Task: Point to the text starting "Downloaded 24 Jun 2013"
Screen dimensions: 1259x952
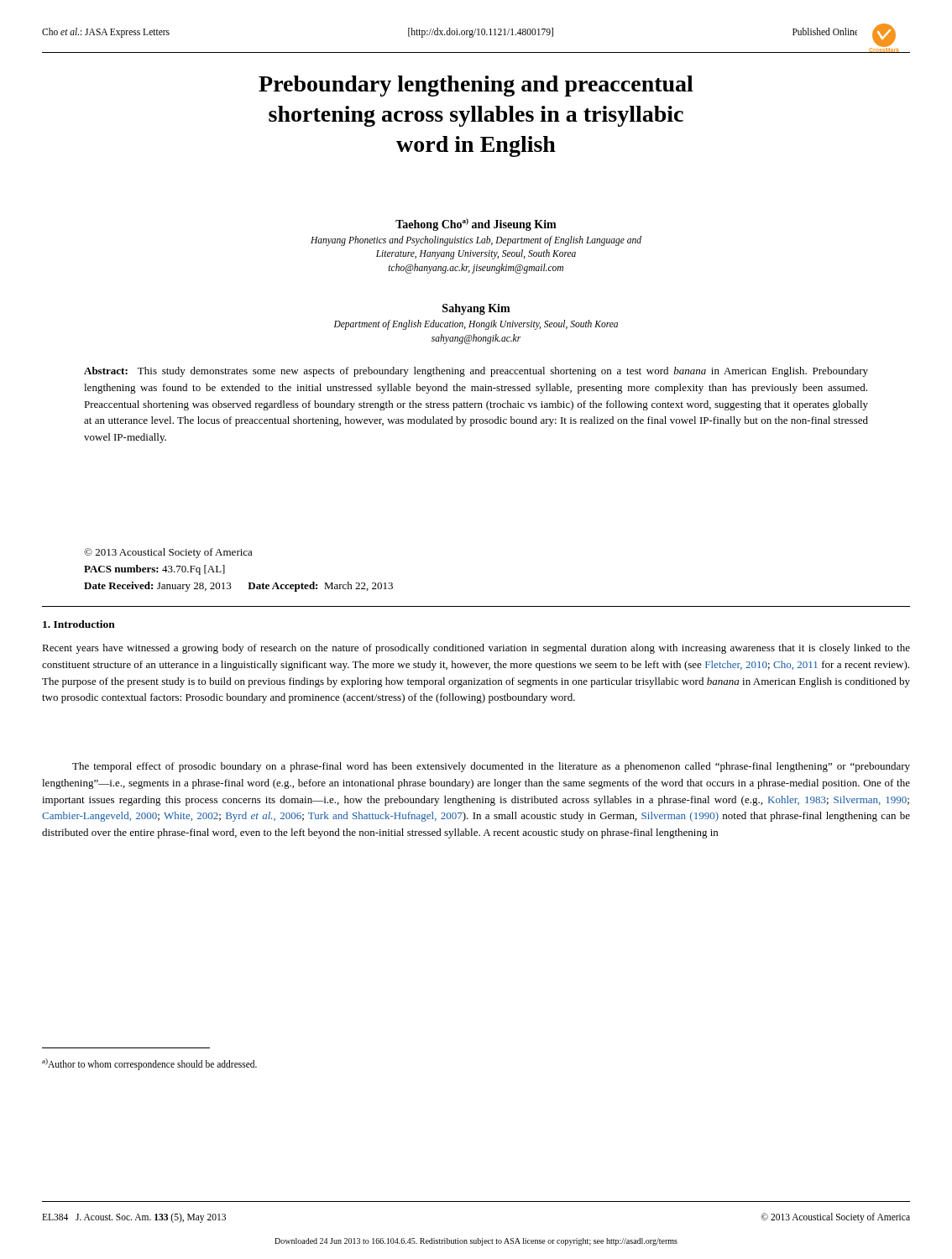Action: point(476,1241)
